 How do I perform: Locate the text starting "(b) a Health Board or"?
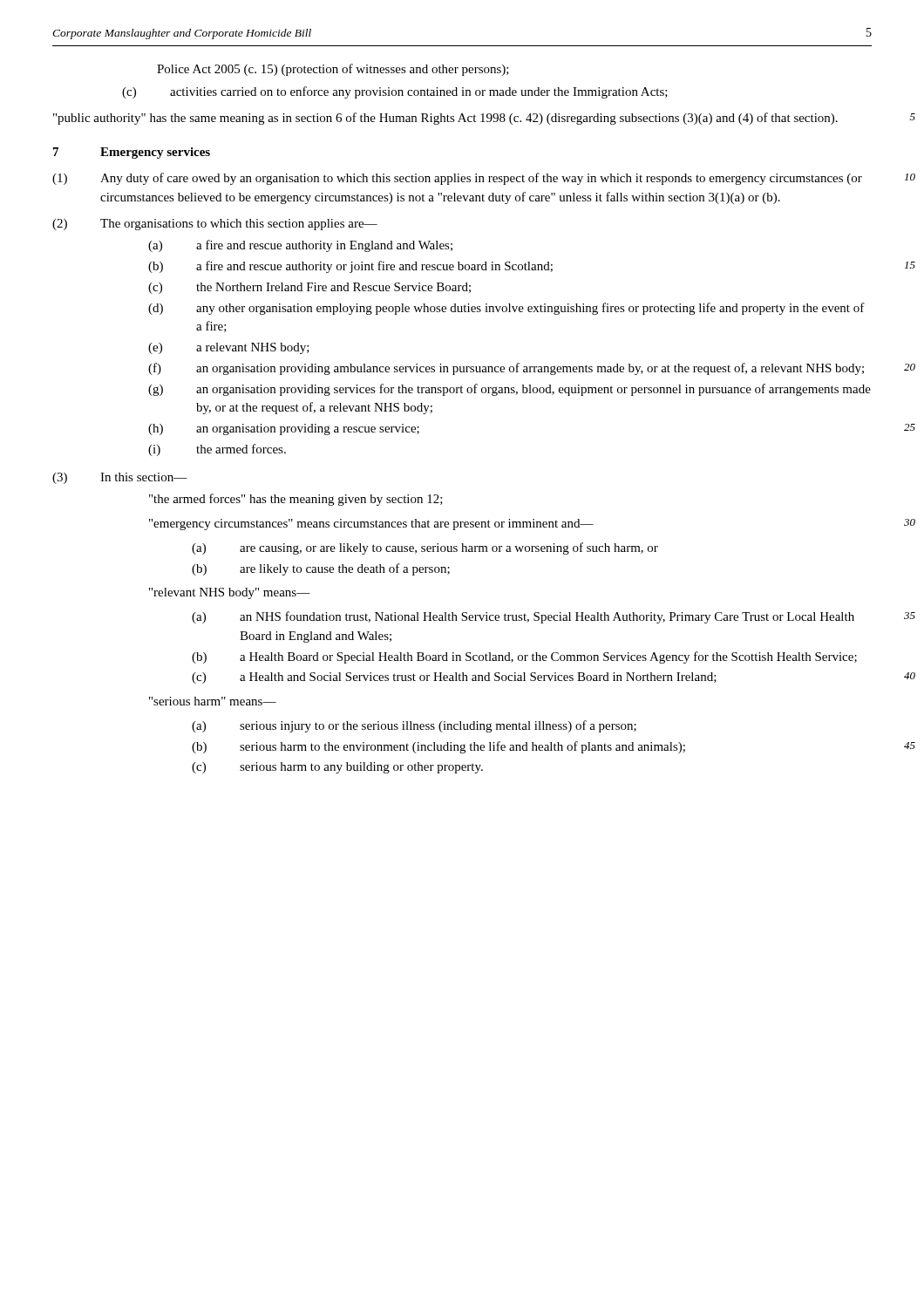pos(532,657)
